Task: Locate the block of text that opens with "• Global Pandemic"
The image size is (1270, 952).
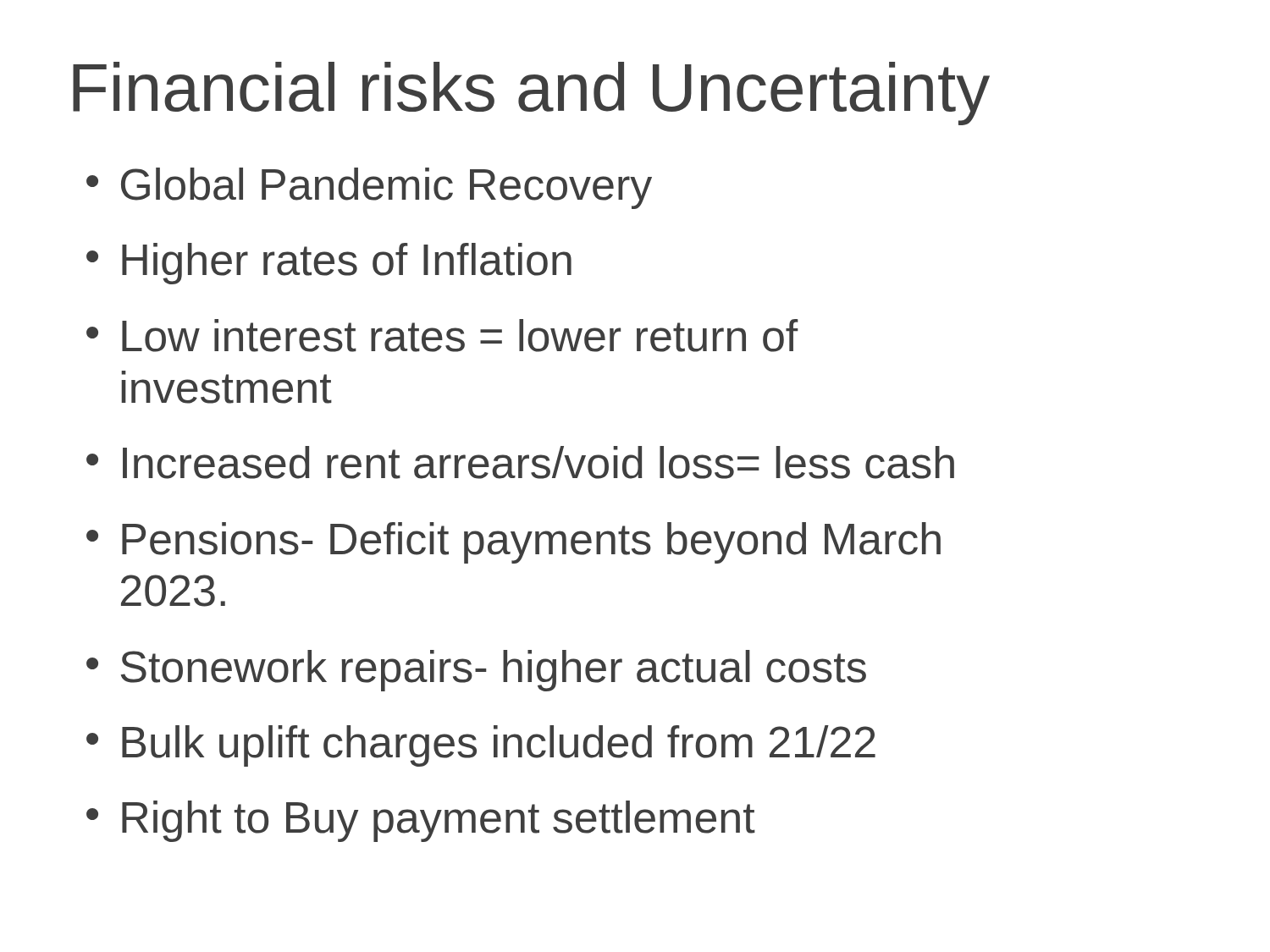Action: [x=368, y=185]
